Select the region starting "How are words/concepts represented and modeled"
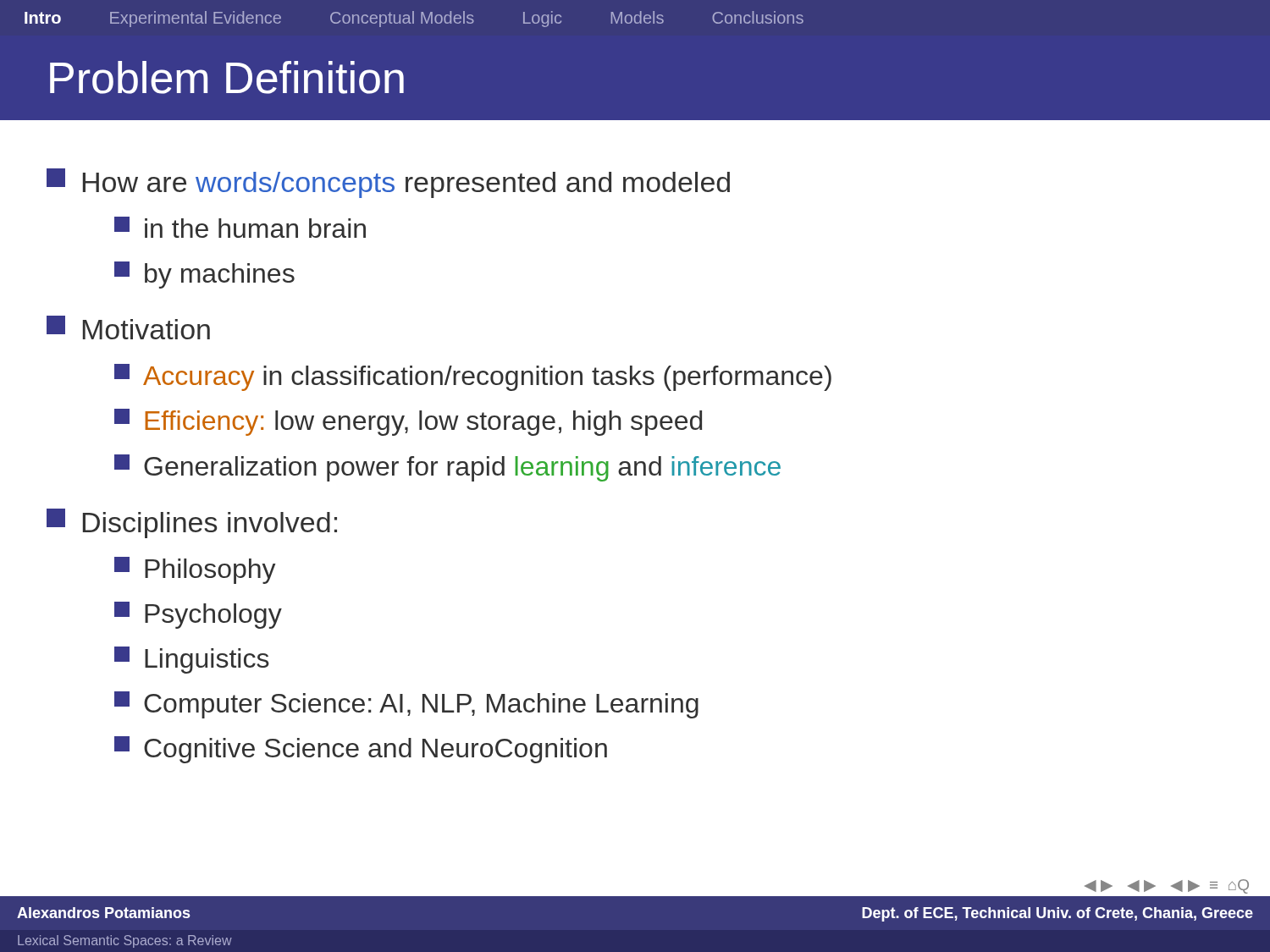The height and width of the screenshot is (952, 1270). 389,183
